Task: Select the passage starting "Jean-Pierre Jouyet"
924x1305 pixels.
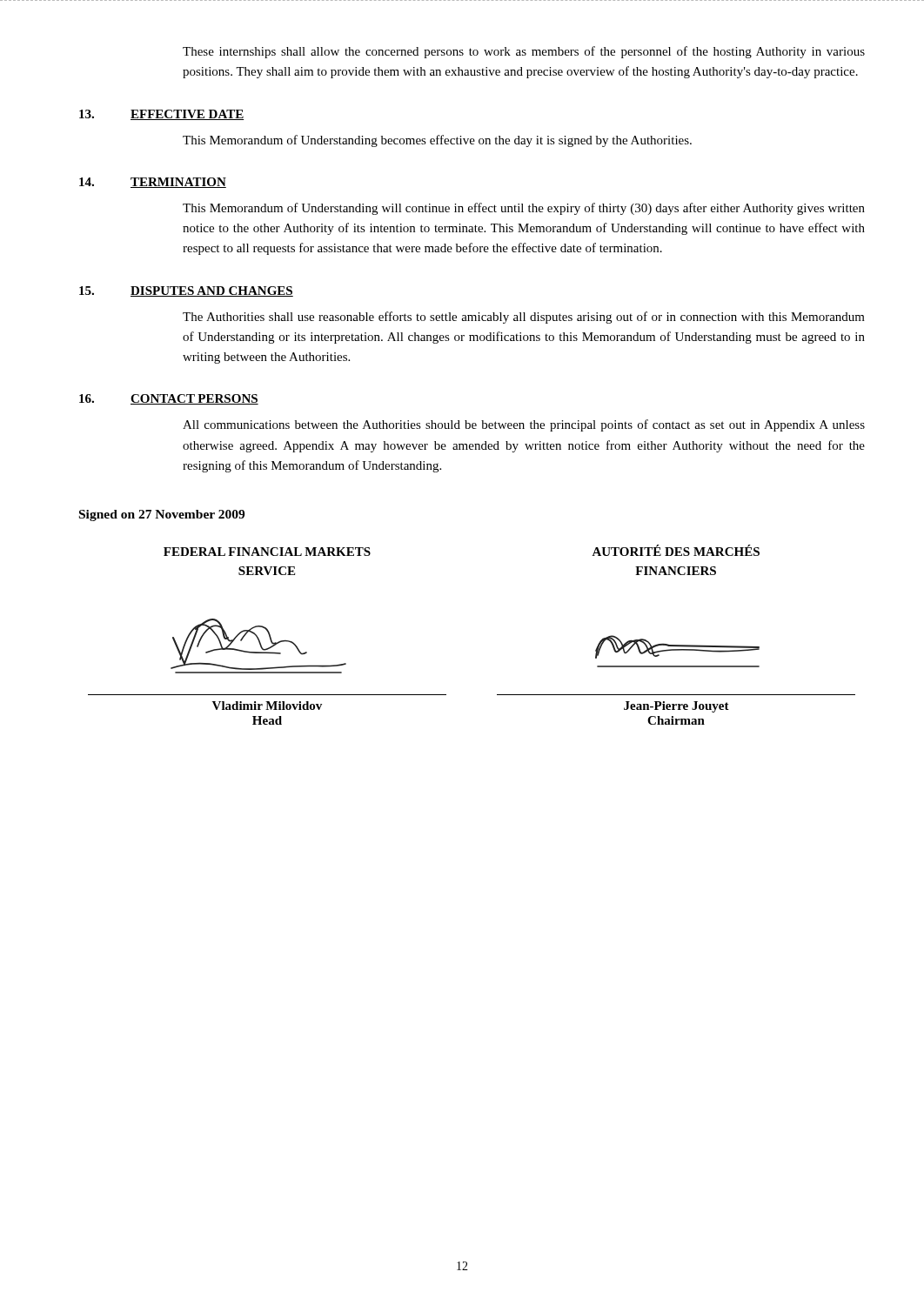Action: [676, 705]
